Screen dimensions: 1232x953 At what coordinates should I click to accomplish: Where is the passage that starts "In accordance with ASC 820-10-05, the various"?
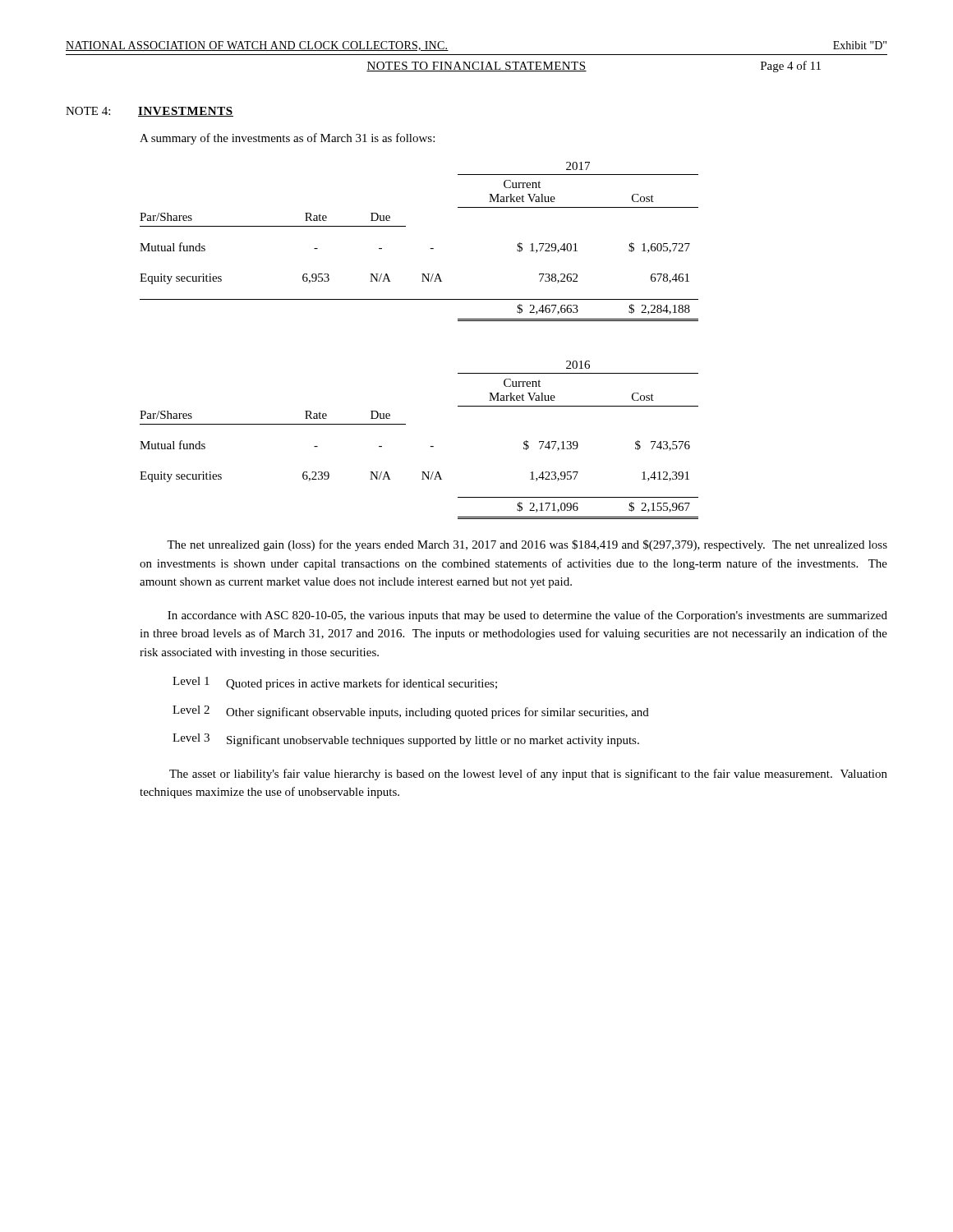513,633
